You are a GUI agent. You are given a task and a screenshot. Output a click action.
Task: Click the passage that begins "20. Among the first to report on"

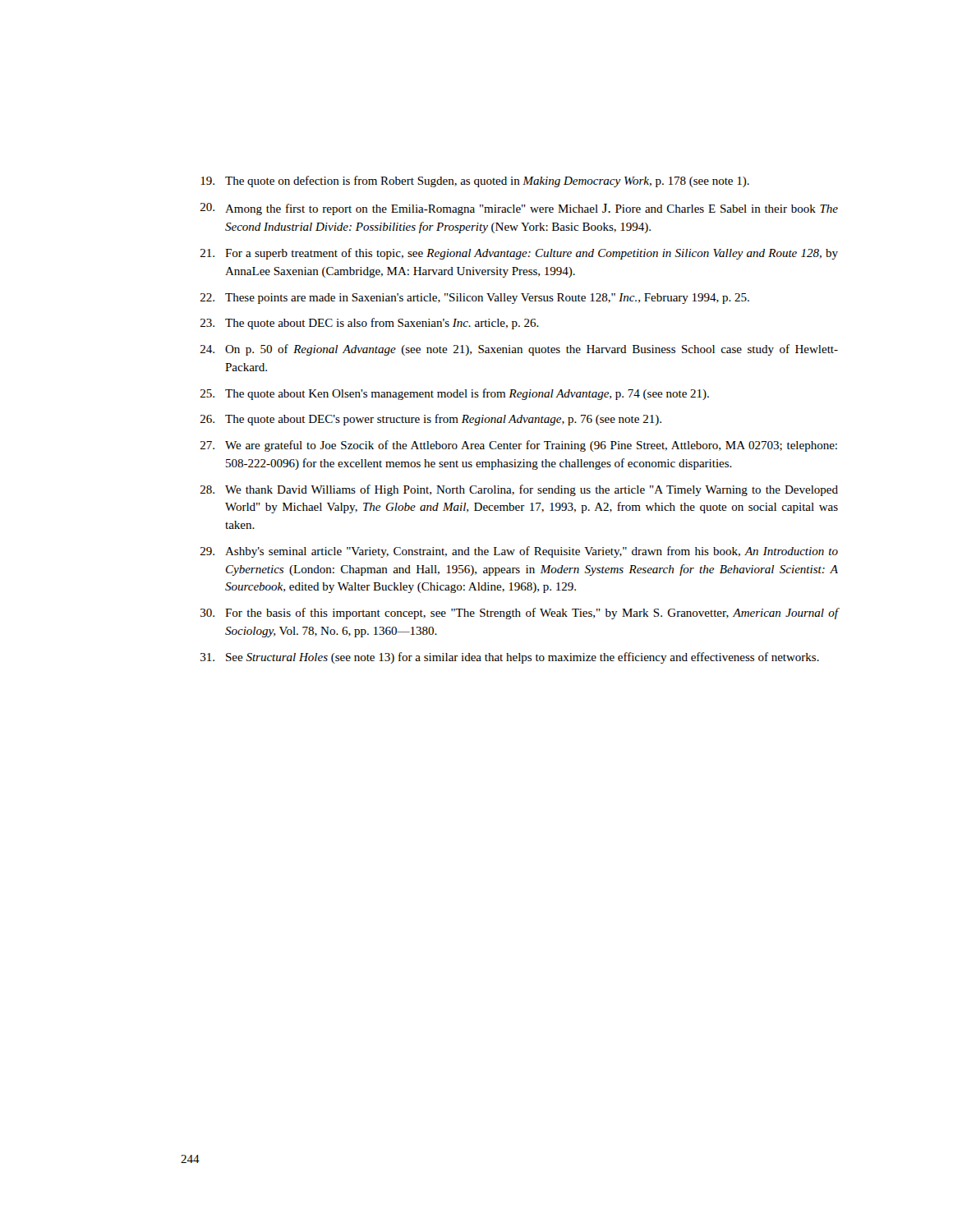(x=509, y=218)
